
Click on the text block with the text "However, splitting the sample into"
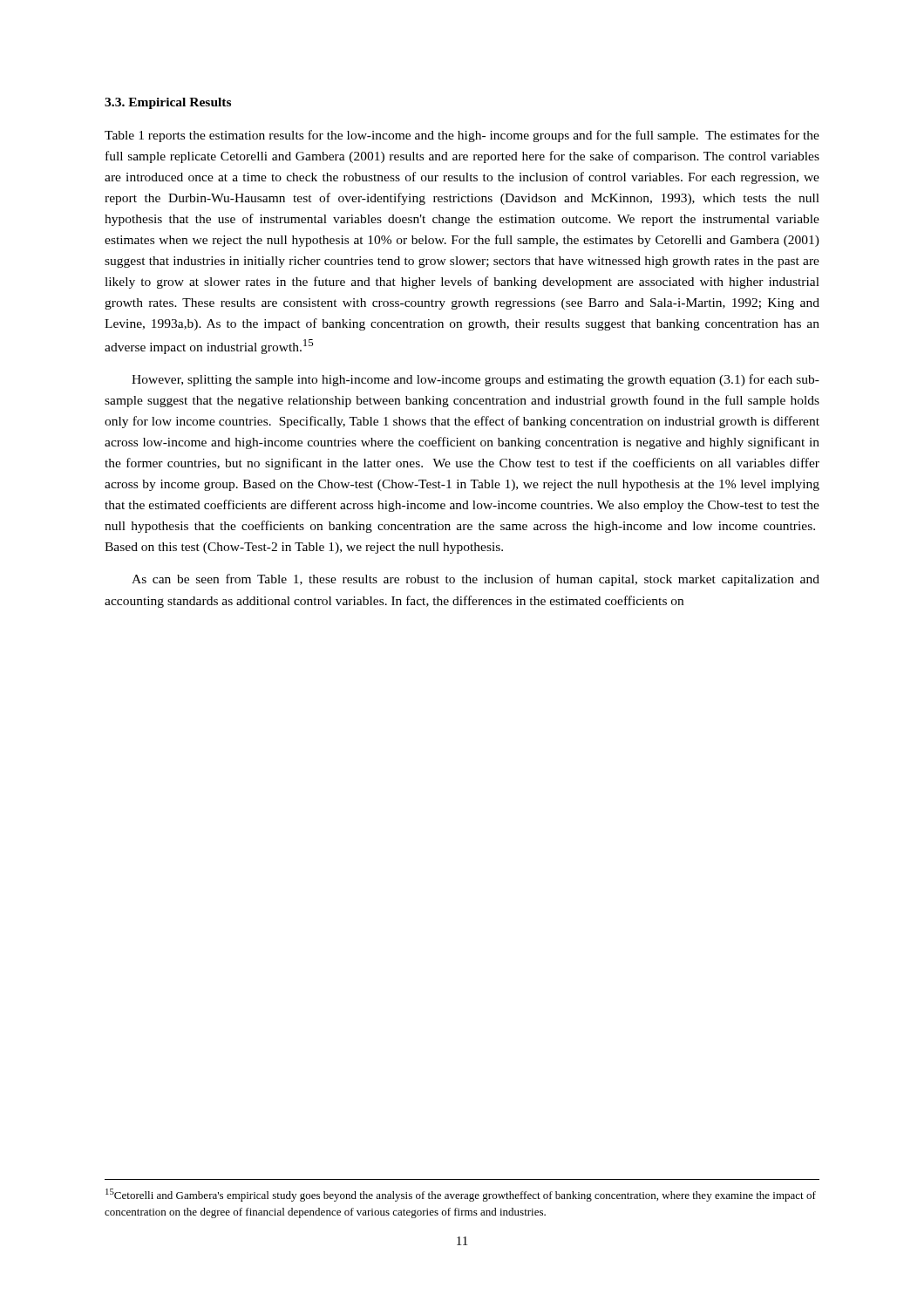(x=462, y=463)
